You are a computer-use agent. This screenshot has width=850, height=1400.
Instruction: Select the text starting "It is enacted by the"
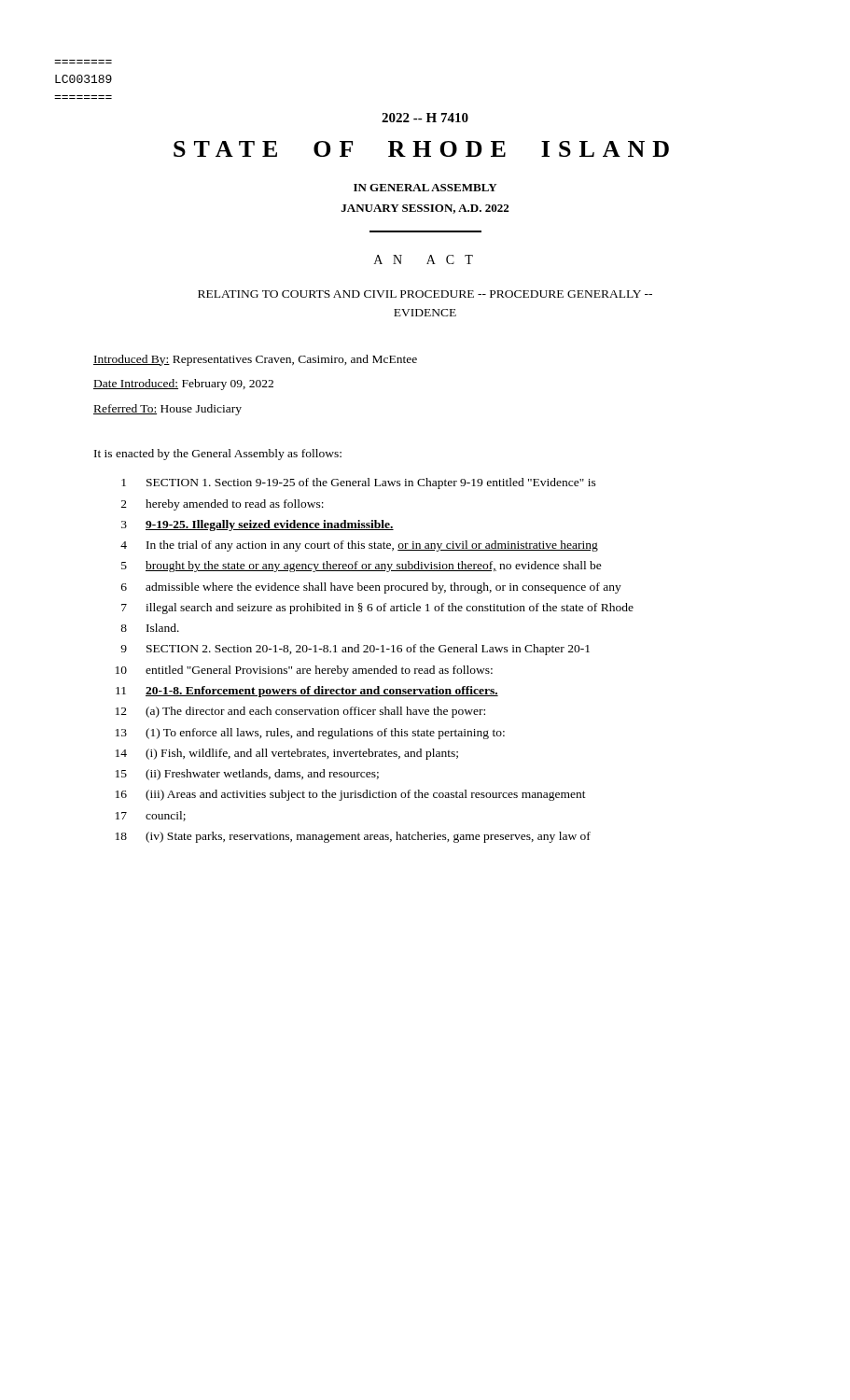(x=218, y=453)
